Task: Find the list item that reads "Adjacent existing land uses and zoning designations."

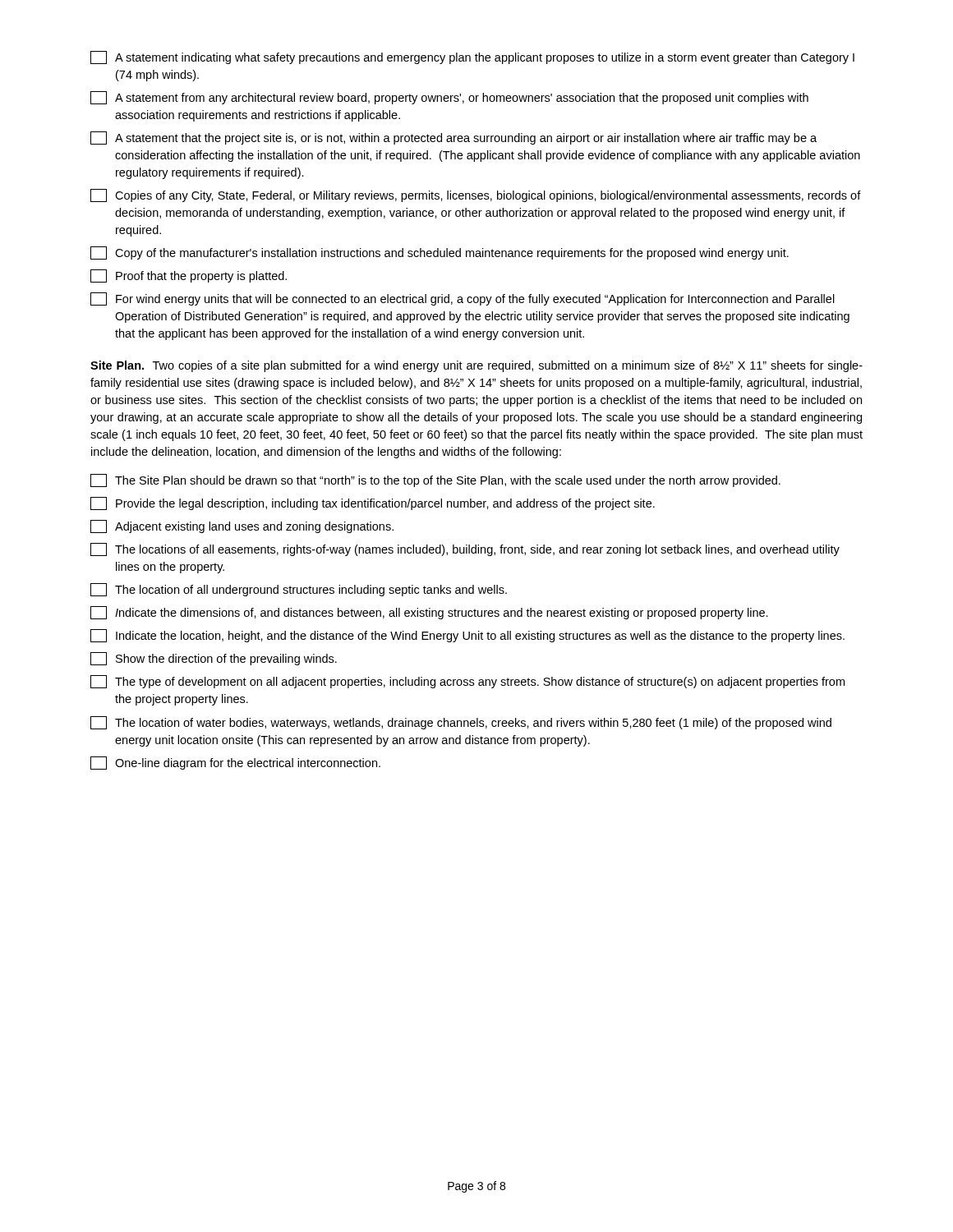Action: (x=242, y=526)
